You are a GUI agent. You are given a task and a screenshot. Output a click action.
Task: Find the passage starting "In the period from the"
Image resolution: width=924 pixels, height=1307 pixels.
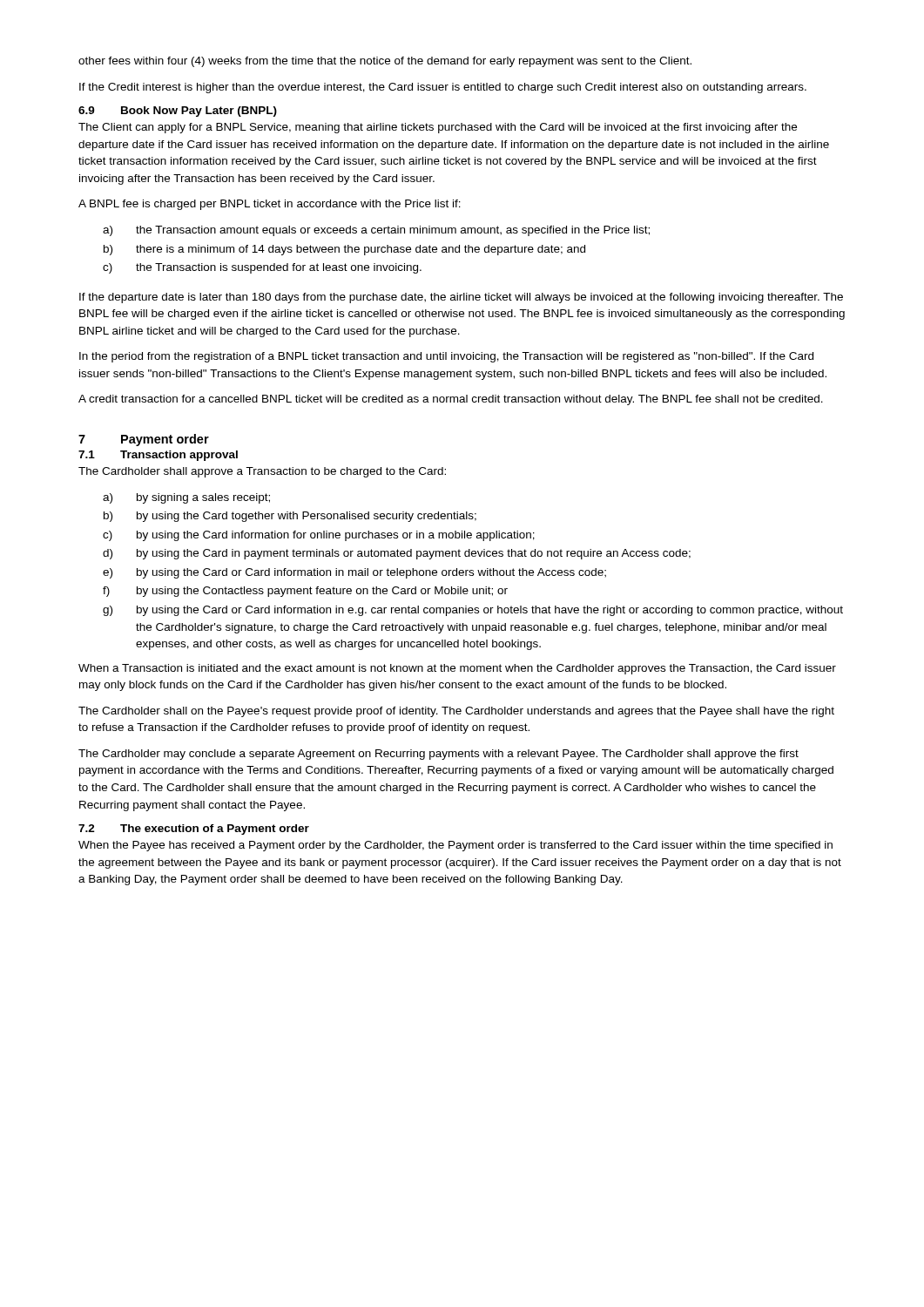click(x=462, y=365)
